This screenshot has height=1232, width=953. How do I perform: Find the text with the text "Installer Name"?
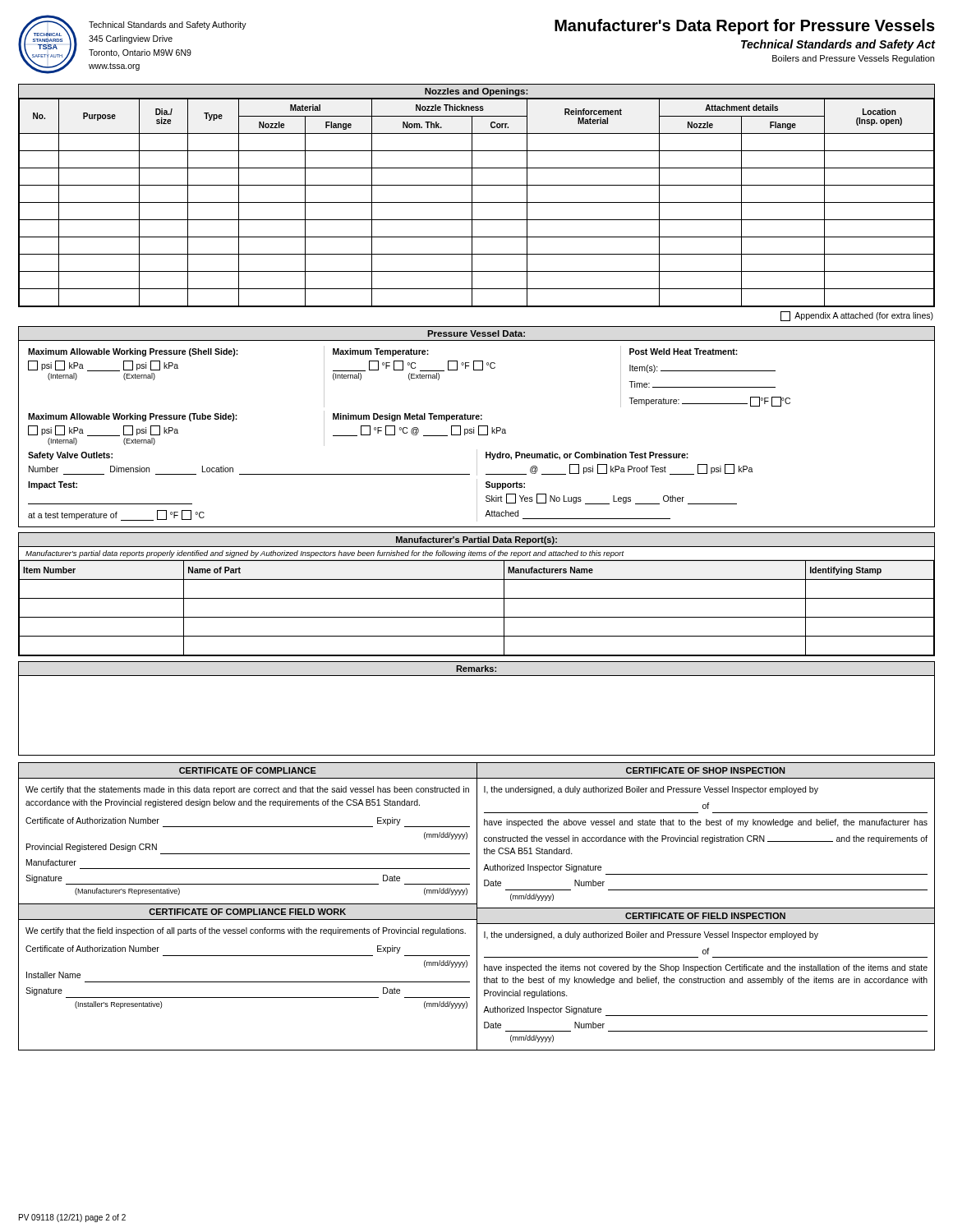pos(247,976)
